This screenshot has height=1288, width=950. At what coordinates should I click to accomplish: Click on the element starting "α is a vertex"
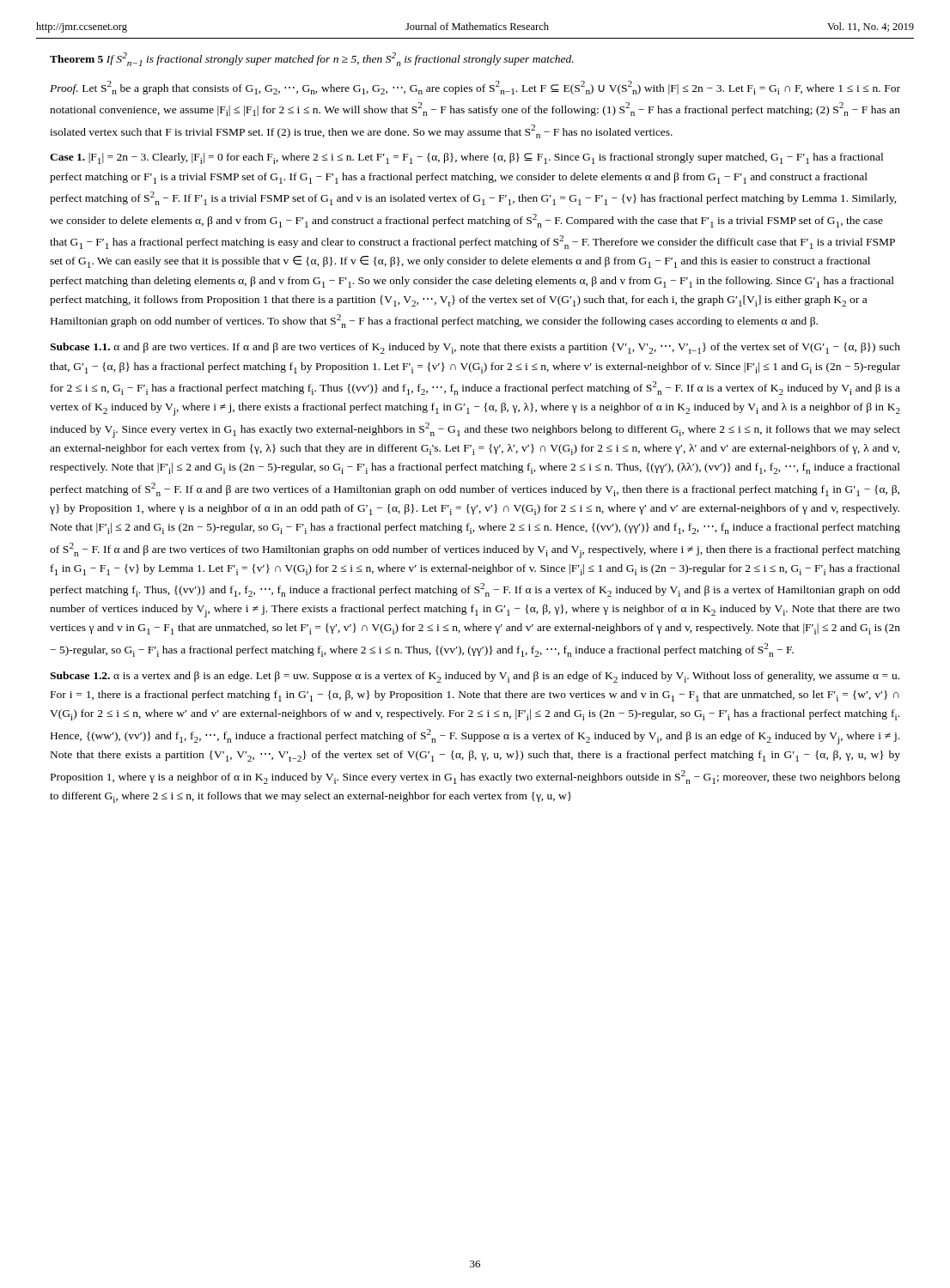[475, 735]
